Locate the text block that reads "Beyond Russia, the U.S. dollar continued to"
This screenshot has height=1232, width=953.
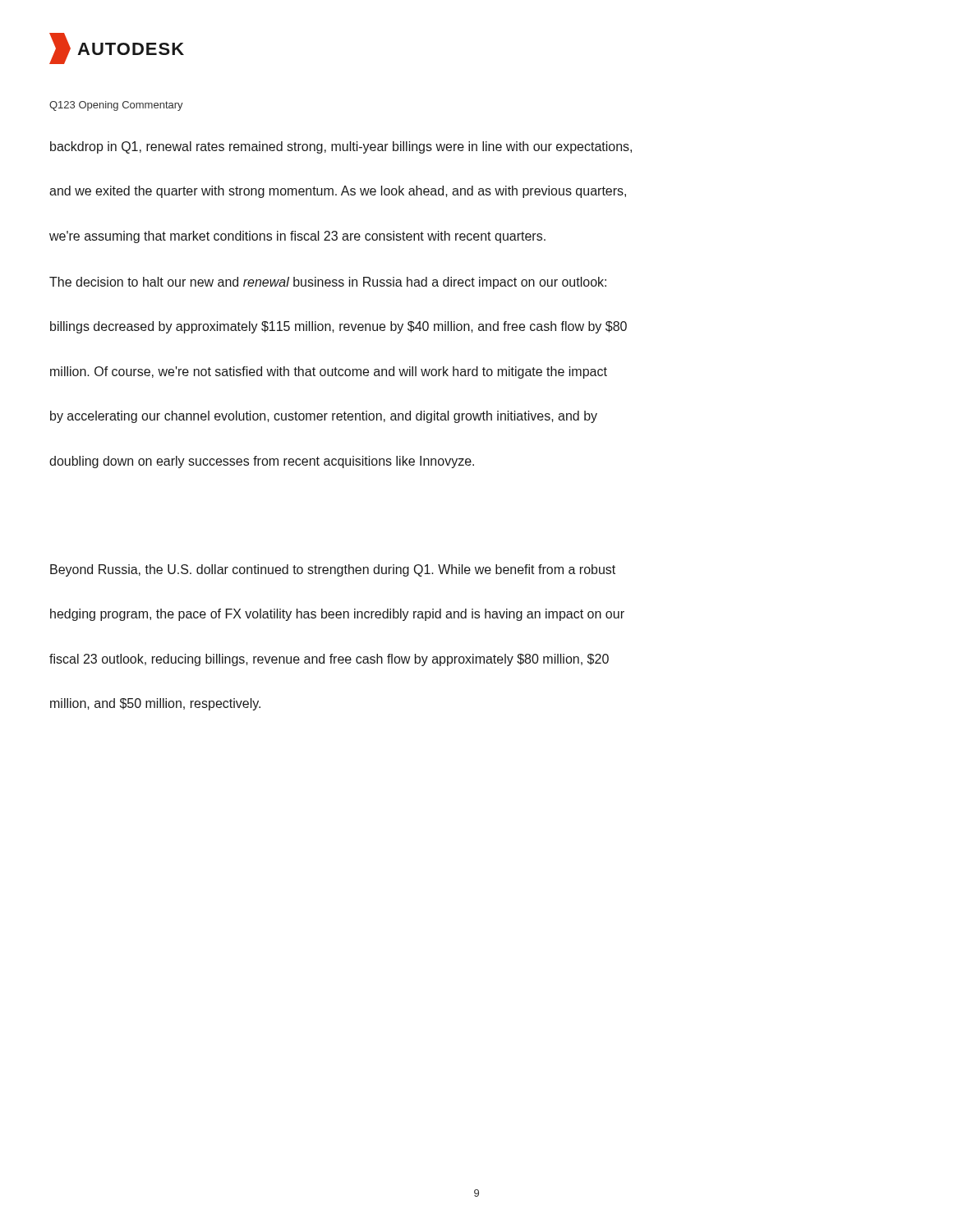[333, 570]
